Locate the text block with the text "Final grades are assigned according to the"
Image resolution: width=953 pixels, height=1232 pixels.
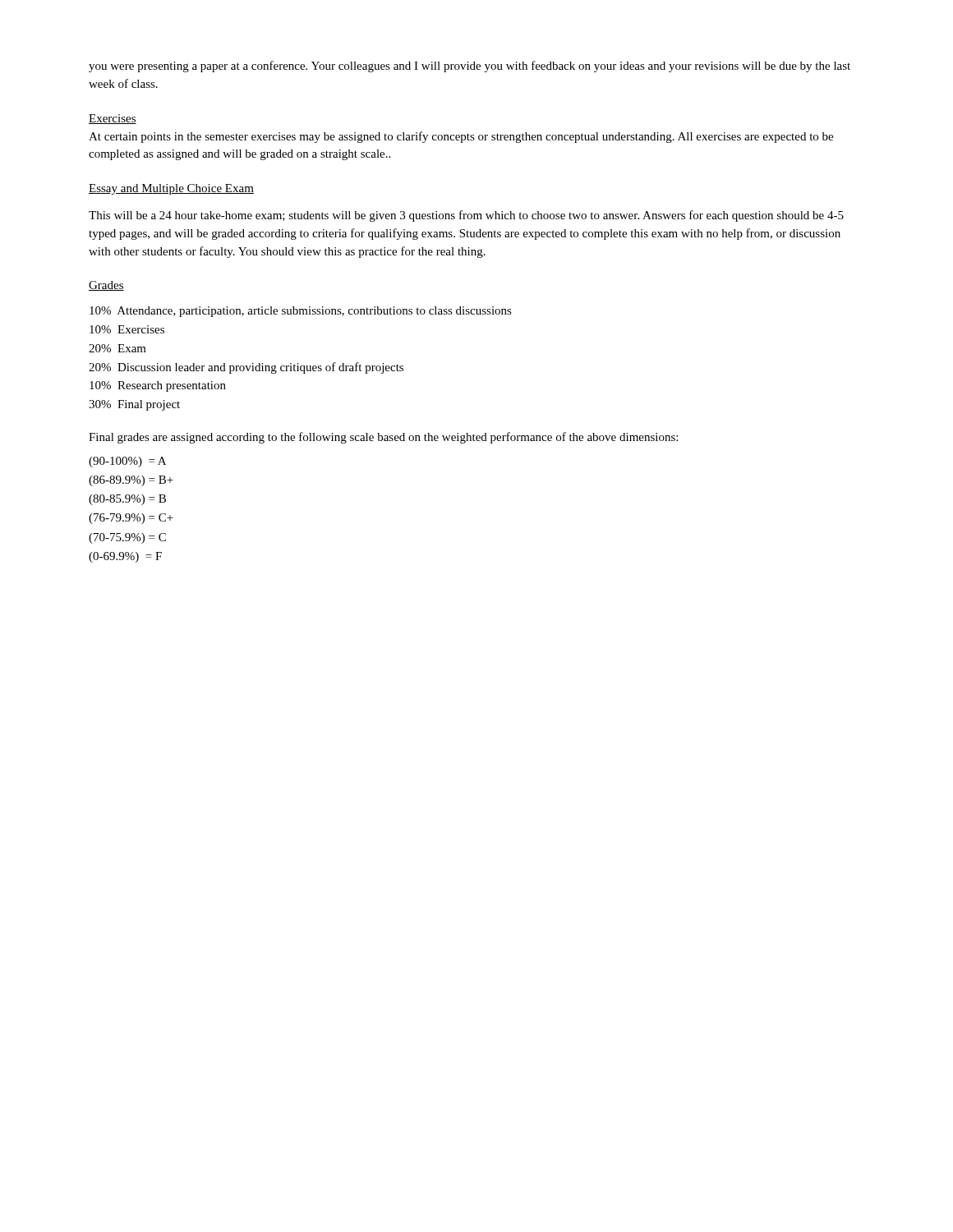384,437
